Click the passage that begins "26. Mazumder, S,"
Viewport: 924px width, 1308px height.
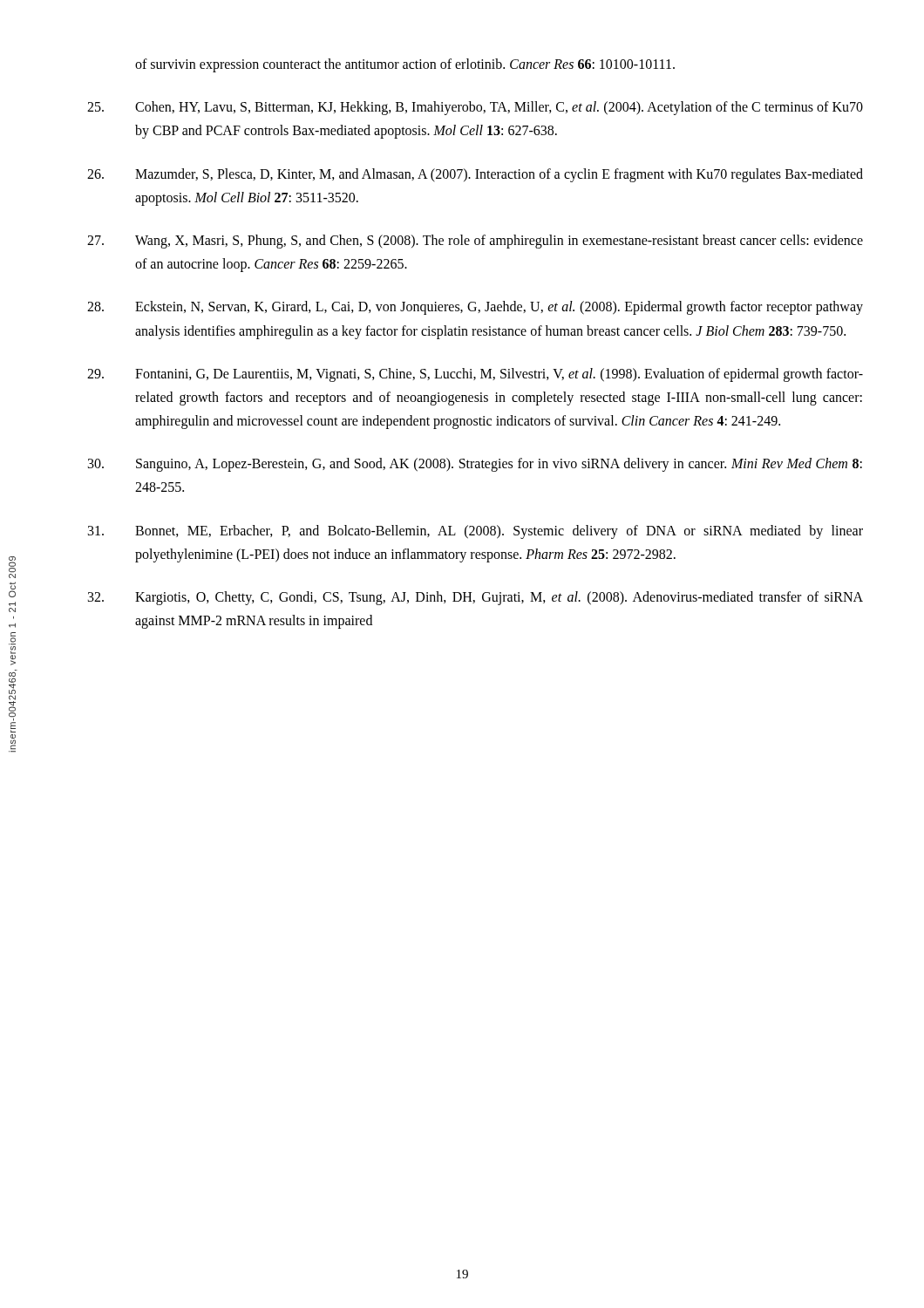475,186
